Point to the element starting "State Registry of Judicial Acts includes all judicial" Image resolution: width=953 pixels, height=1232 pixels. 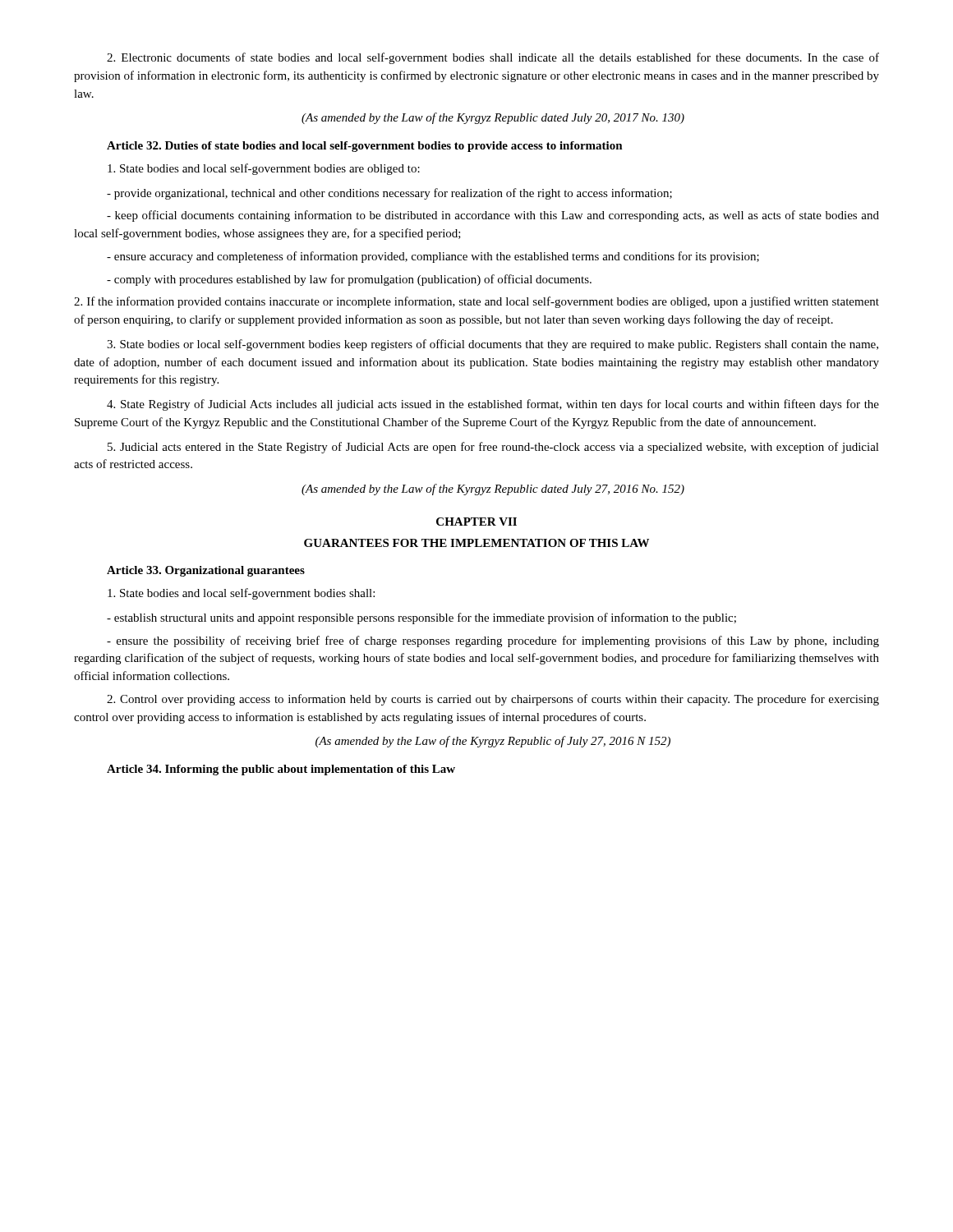(x=476, y=414)
